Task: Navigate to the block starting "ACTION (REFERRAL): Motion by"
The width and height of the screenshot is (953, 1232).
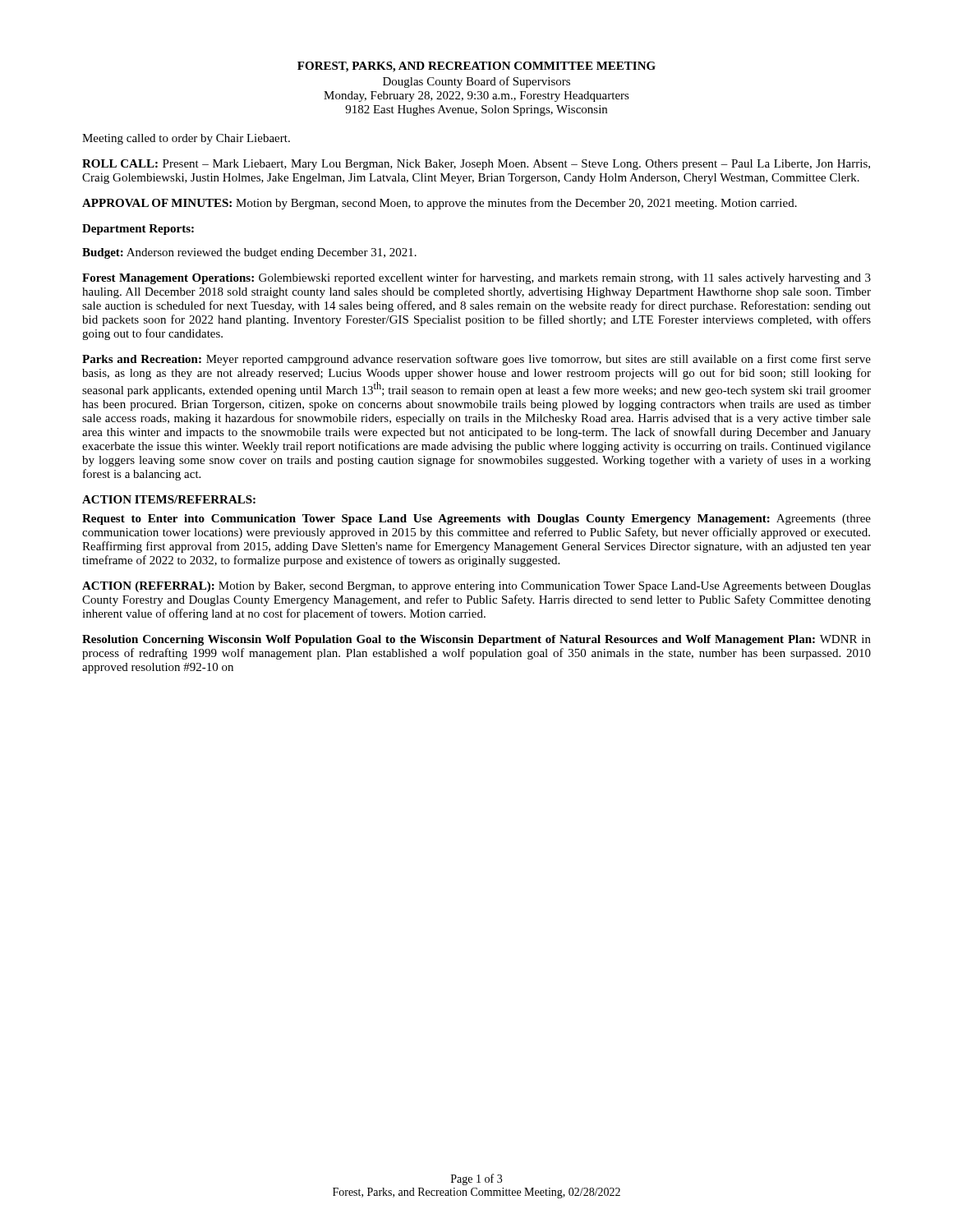Action: tap(476, 600)
